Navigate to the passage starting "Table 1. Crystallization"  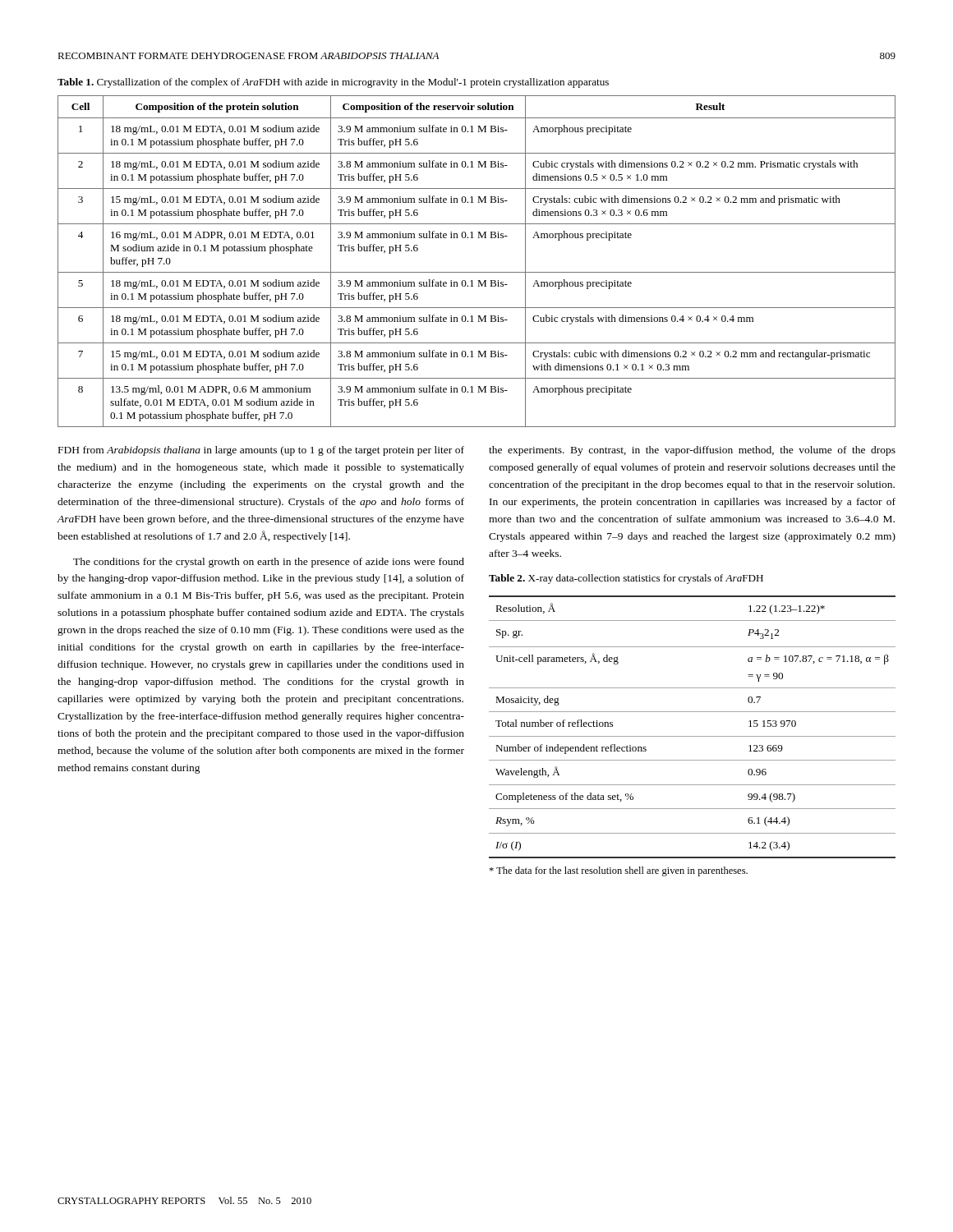point(333,82)
